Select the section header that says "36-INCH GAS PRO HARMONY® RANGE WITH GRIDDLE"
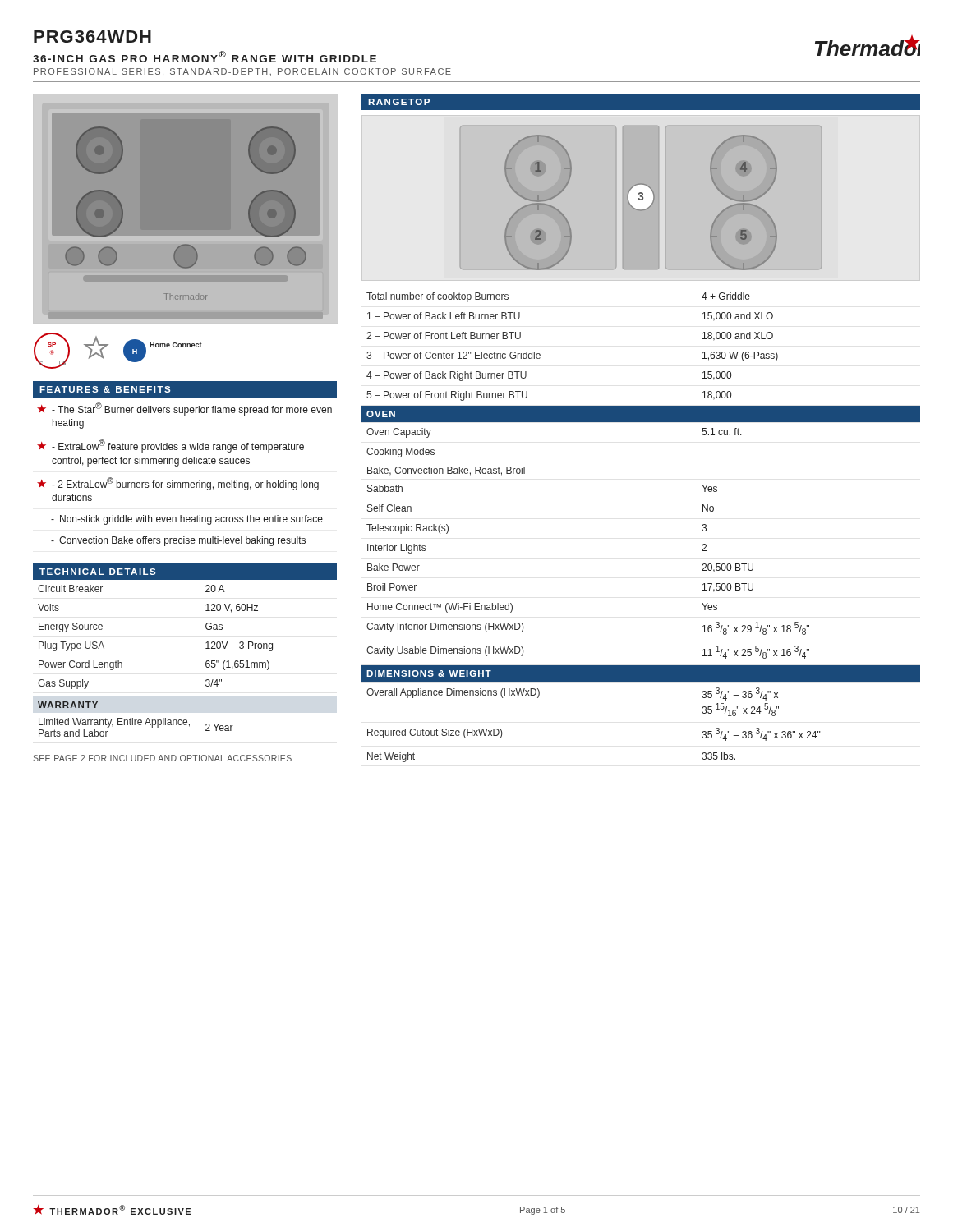Viewport: 953px width, 1232px height. tap(205, 57)
